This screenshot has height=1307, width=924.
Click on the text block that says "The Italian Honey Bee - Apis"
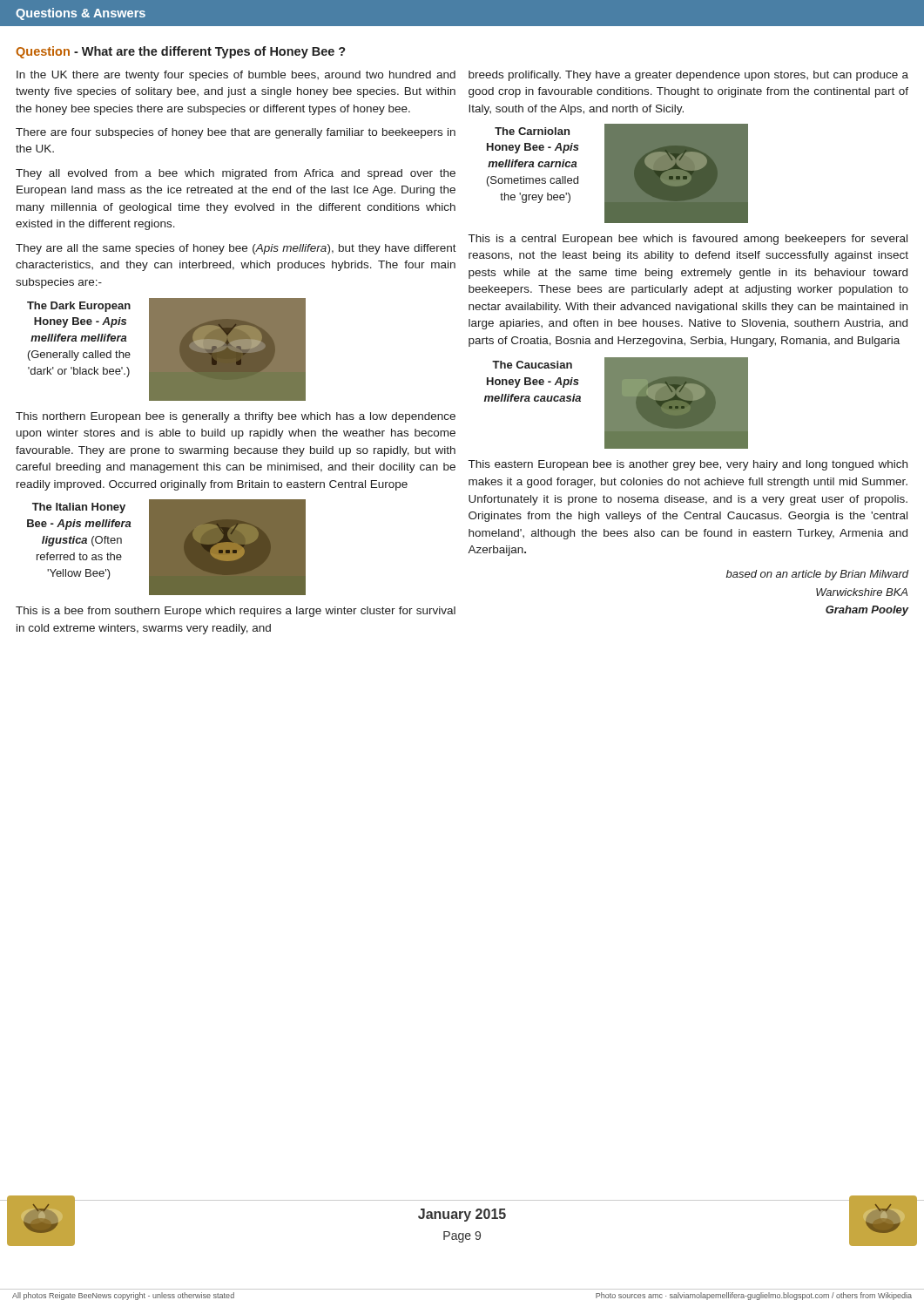pyautogui.click(x=79, y=540)
